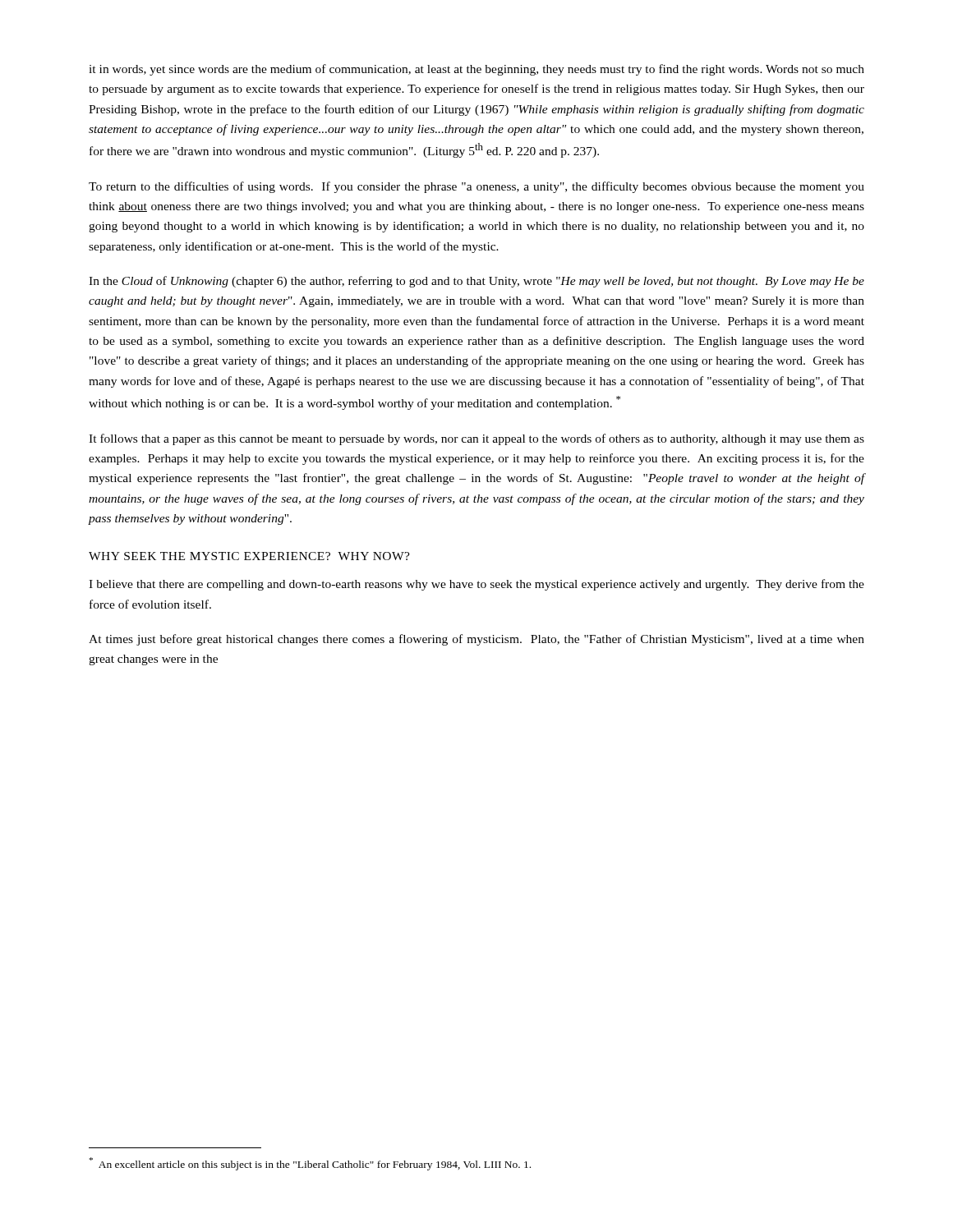Image resolution: width=953 pixels, height=1232 pixels.
Task: Where is the passage that starts "It follows that a paper"?
Action: (x=476, y=478)
